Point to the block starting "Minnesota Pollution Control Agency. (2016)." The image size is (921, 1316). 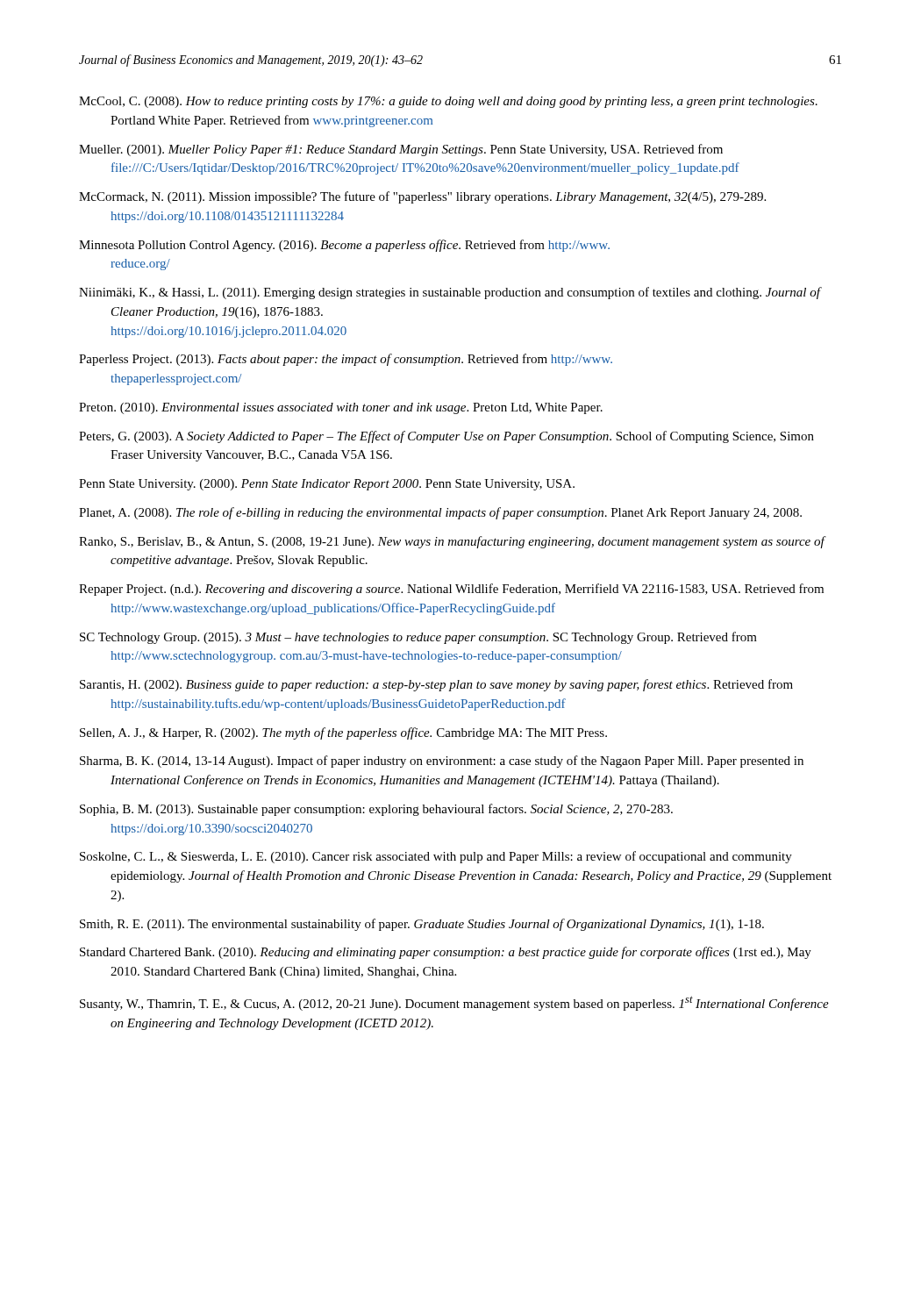pos(345,254)
